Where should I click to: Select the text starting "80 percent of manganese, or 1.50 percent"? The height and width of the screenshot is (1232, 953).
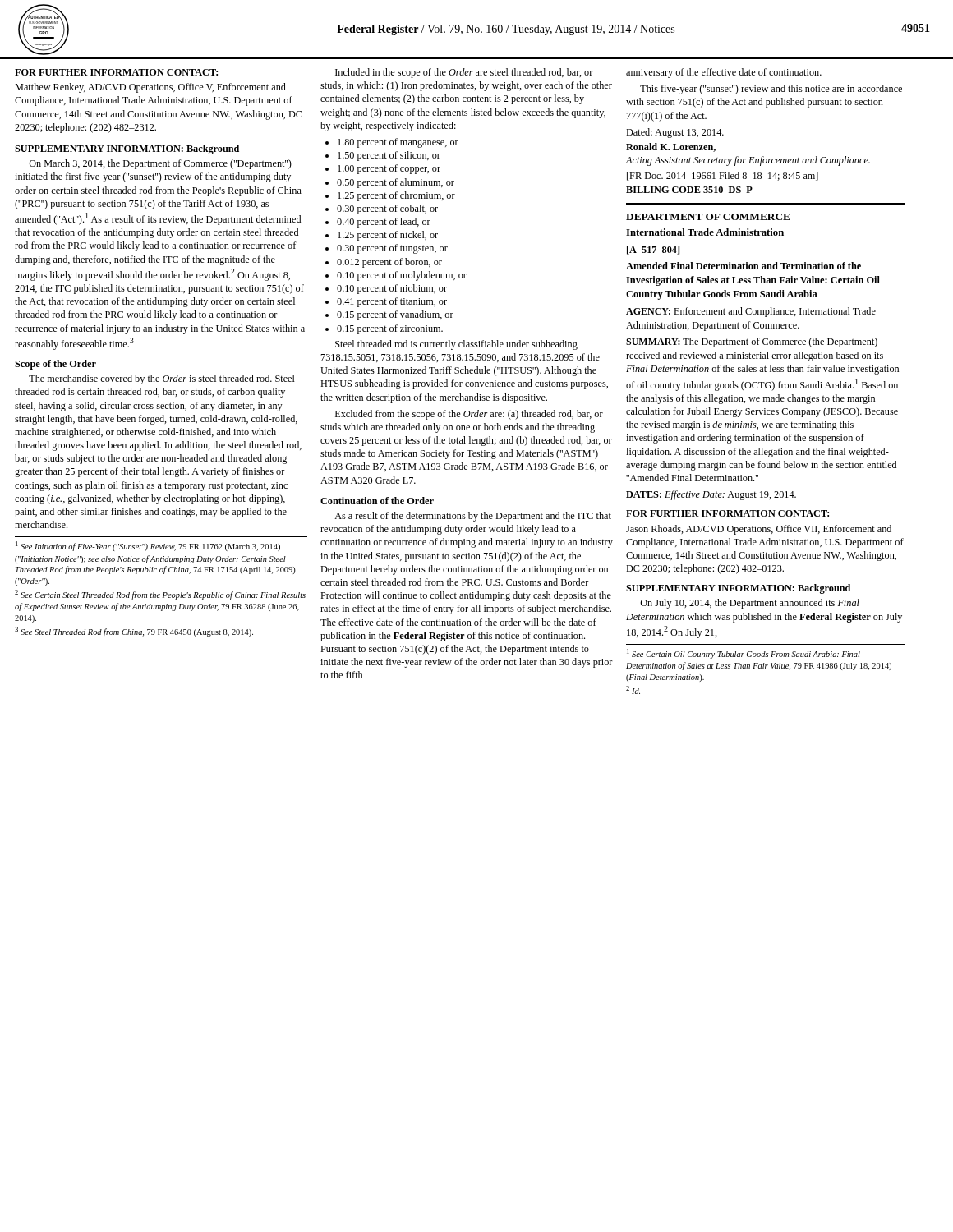pyautogui.click(x=398, y=143)
